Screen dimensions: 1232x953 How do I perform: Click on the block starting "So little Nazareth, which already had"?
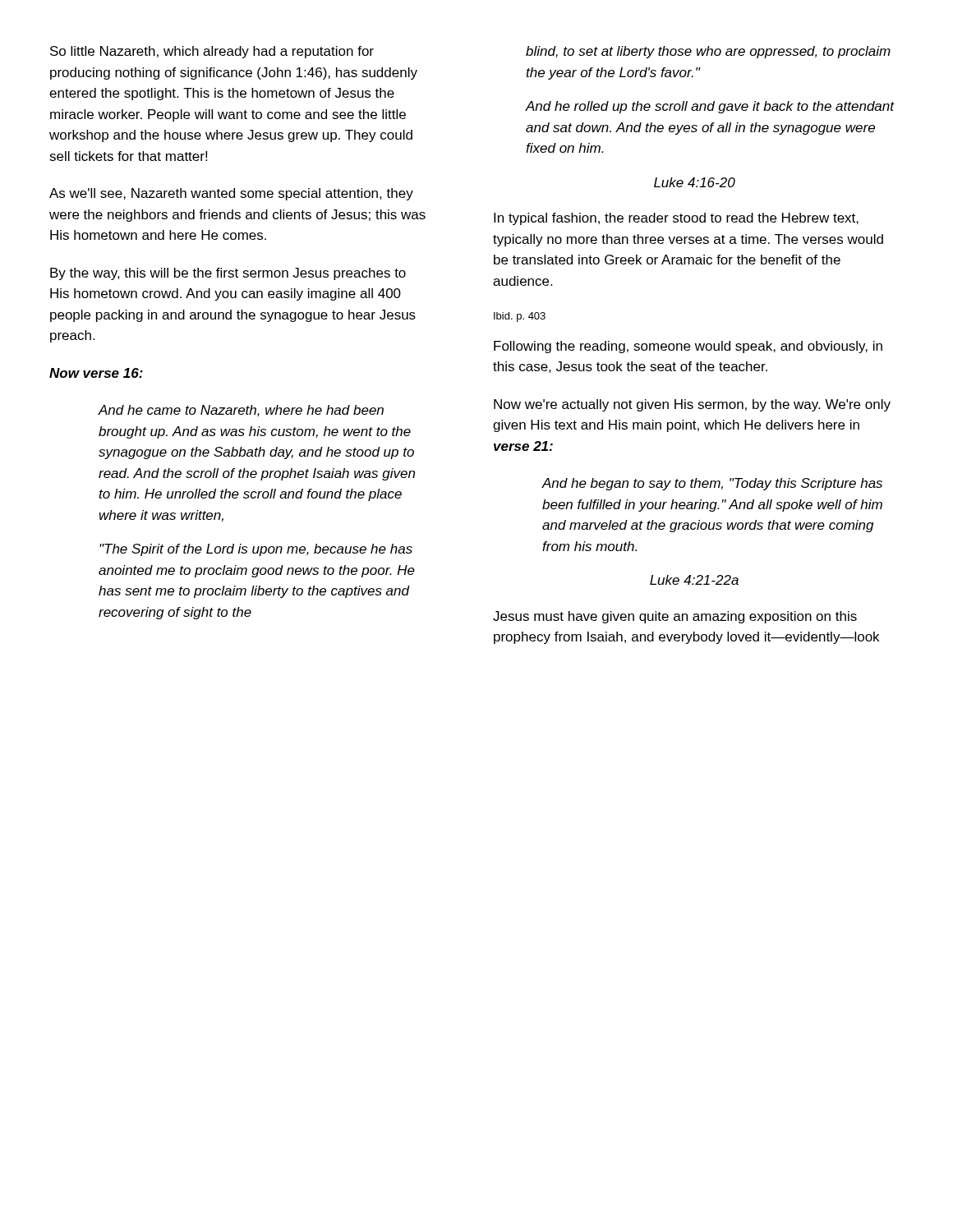(233, 104)
